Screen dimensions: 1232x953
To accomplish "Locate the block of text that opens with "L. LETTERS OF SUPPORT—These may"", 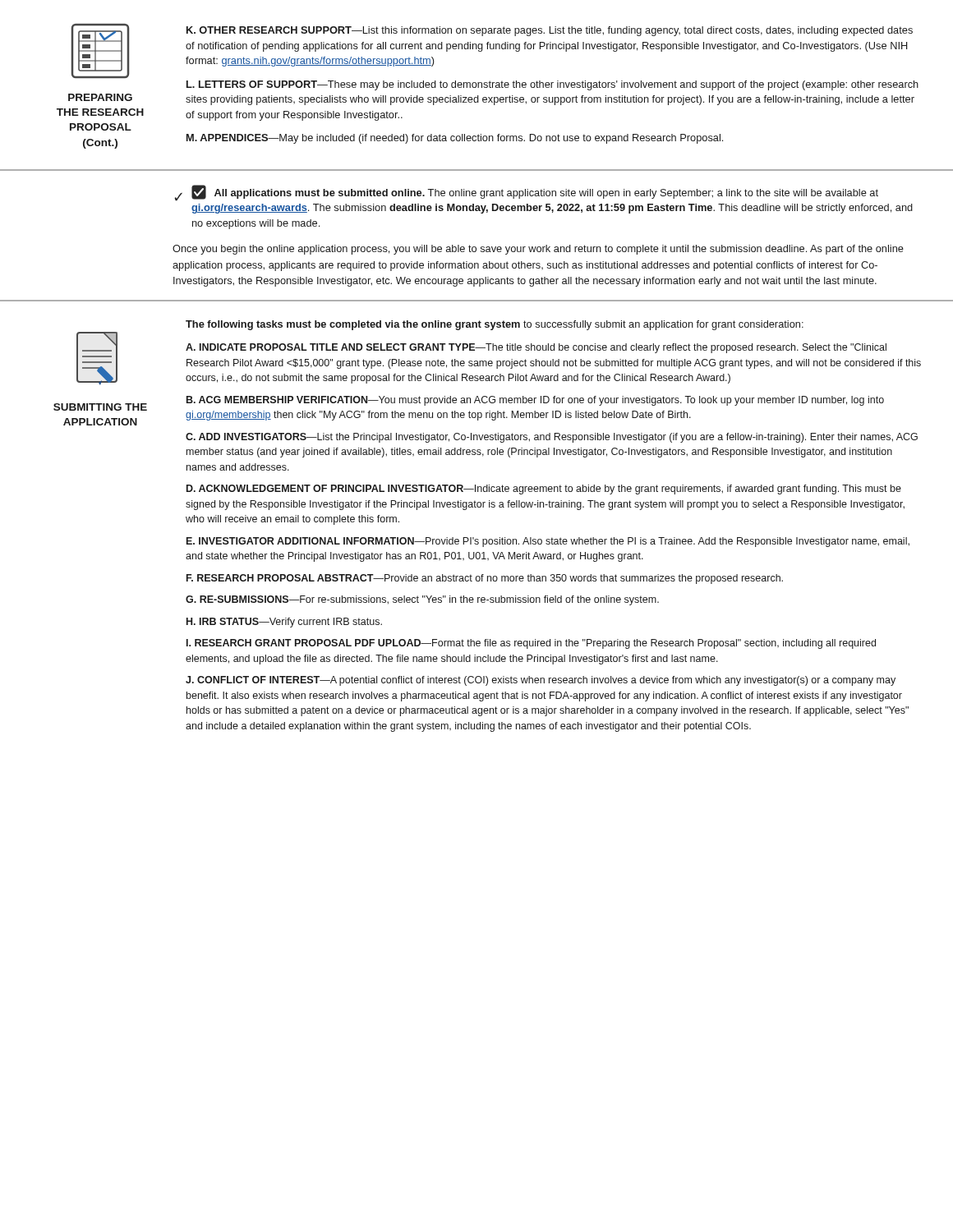I will 552,99.
